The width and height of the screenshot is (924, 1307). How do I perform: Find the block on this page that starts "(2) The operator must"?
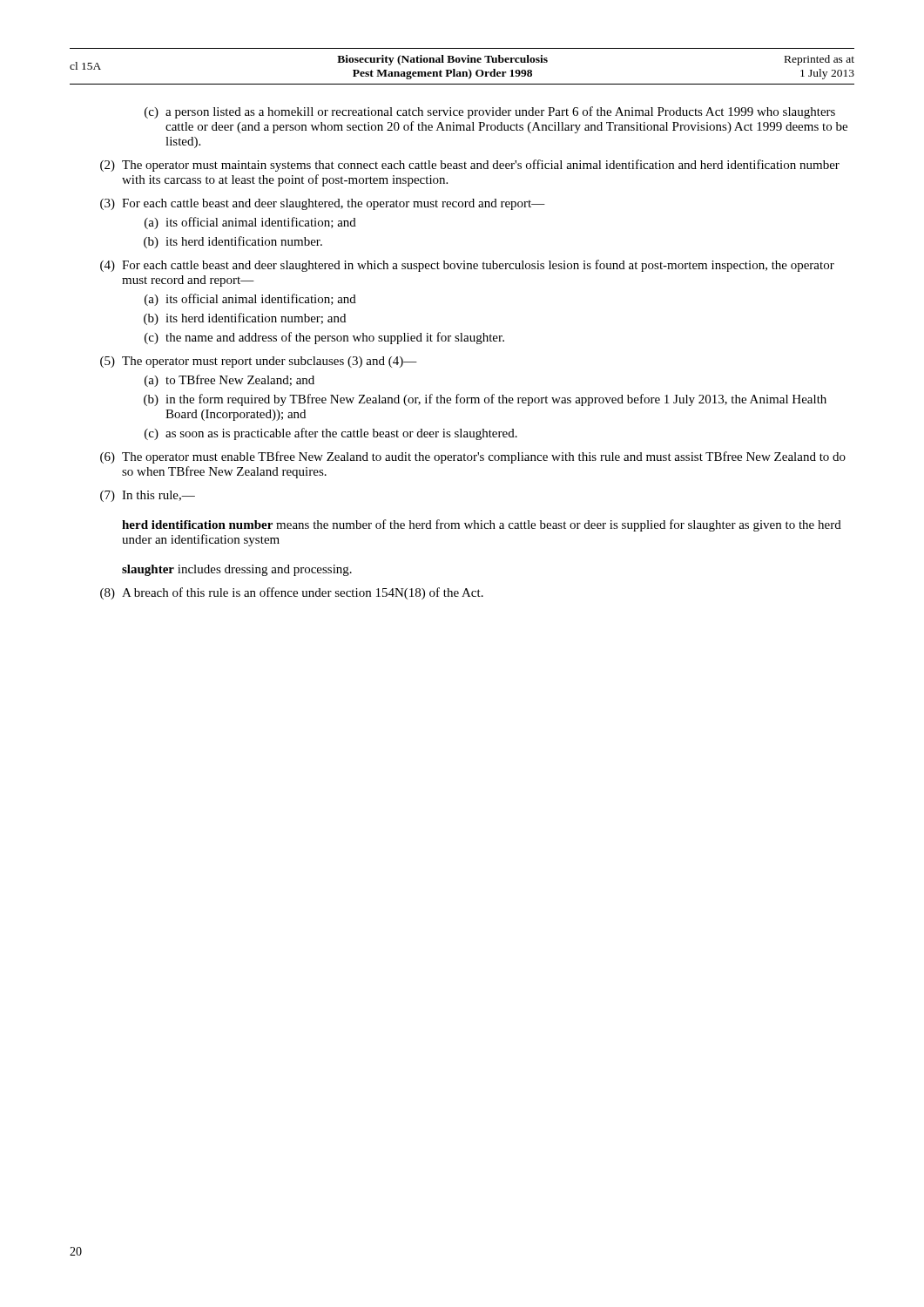462,173
